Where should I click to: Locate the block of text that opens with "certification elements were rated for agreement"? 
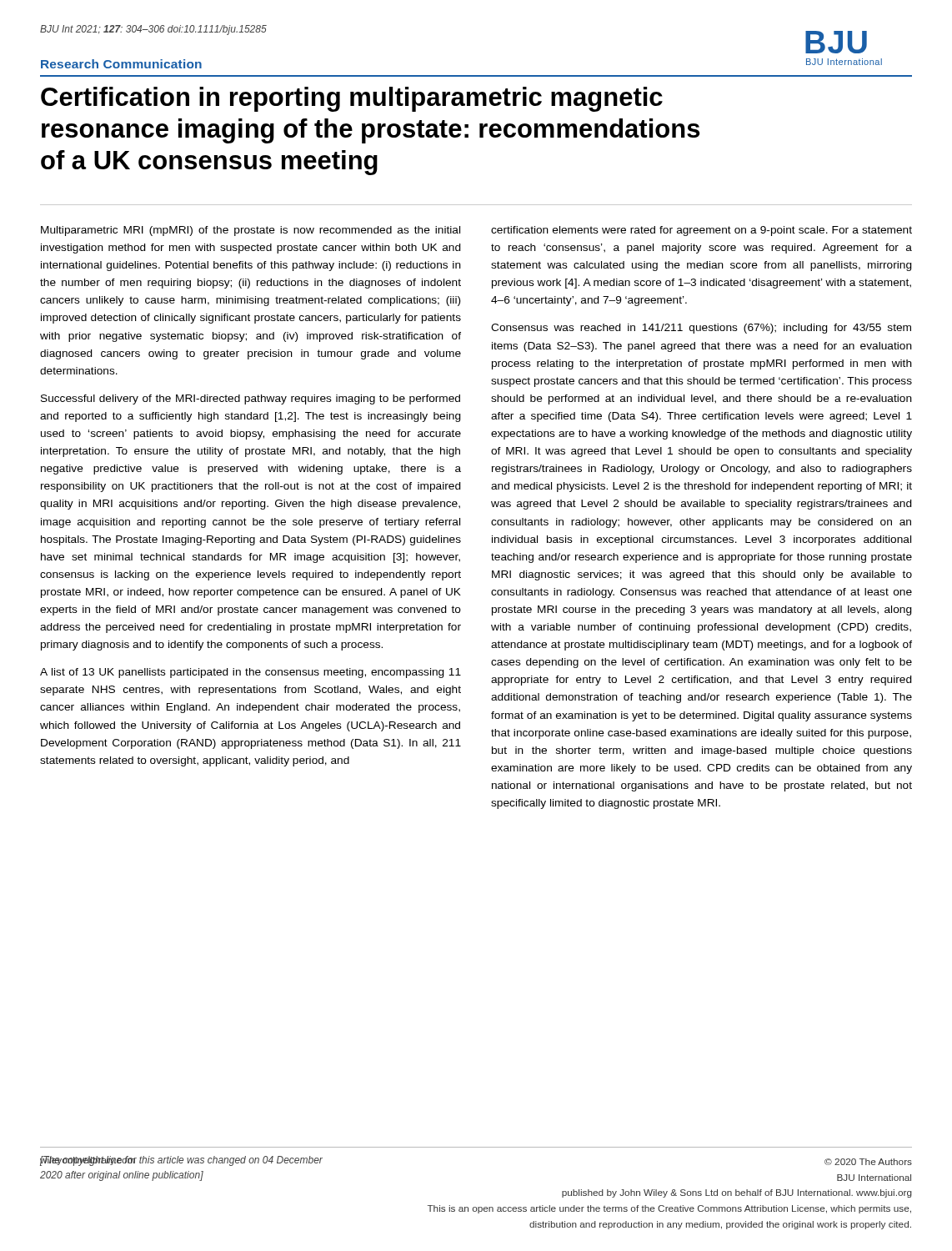[702, 516]
